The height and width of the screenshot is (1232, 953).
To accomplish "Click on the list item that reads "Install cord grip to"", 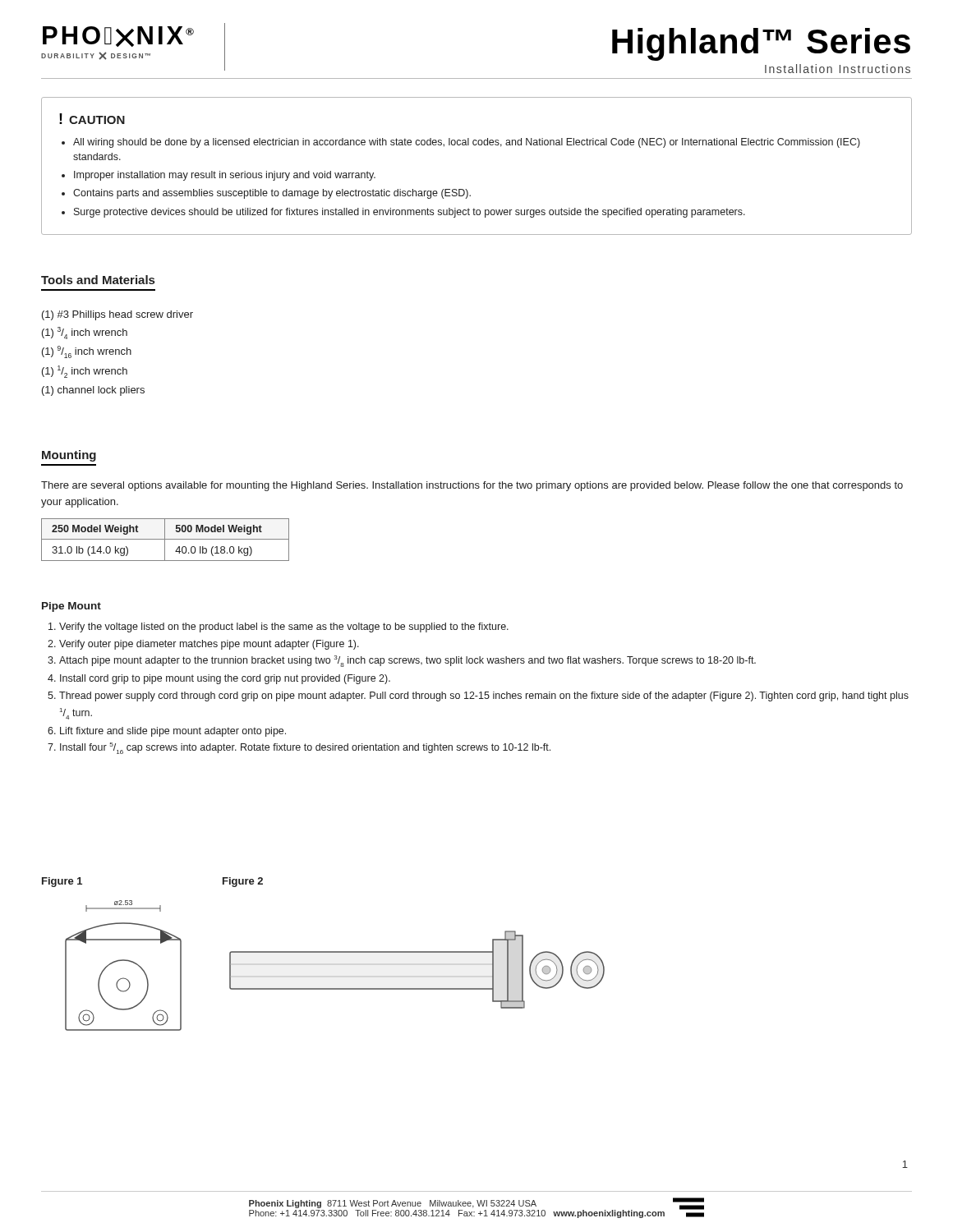I will 225,679.
